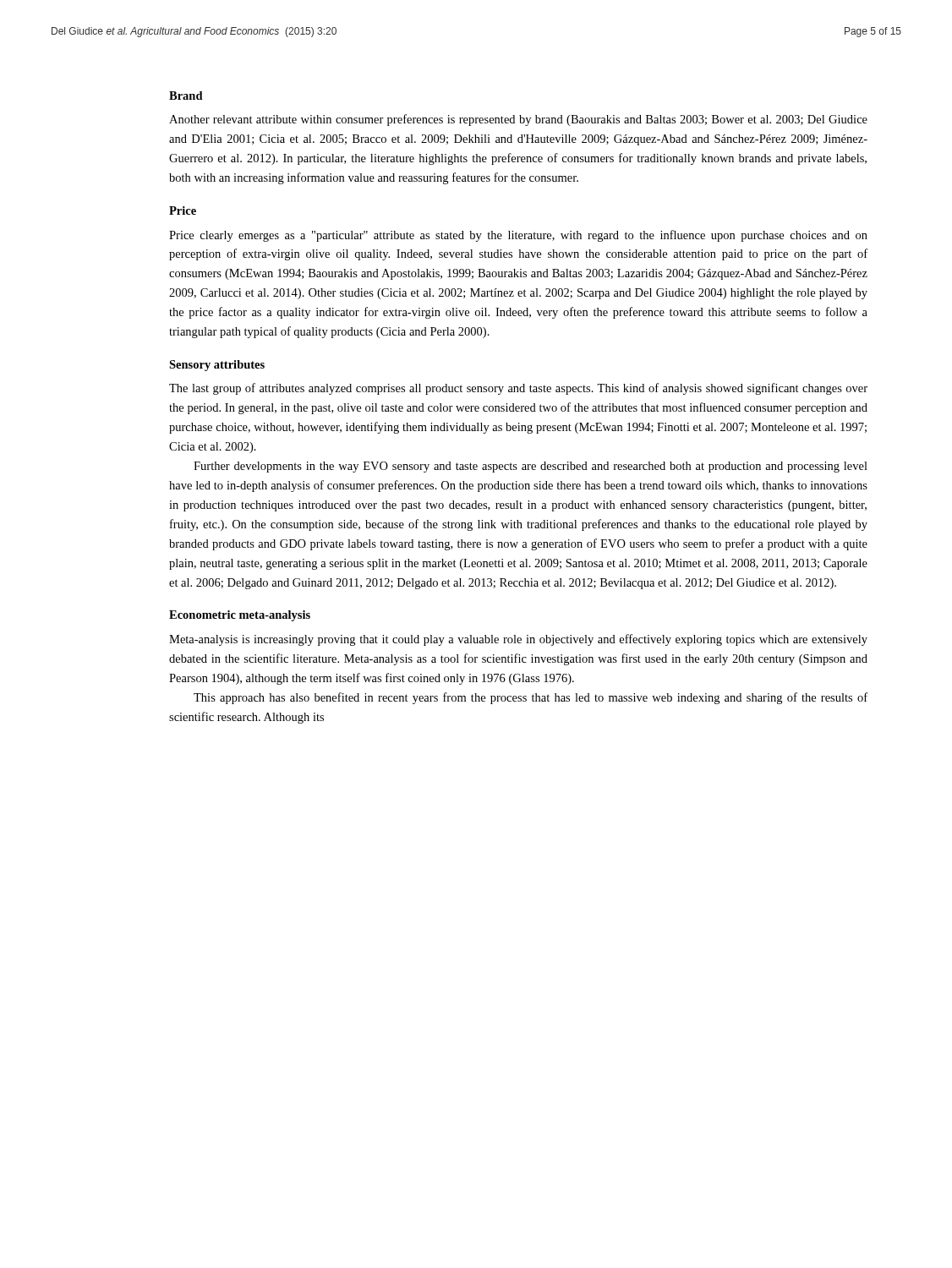This screenshot has width=952, height=1268.
Task: Click on the text starting "Price clearly emerges as a"
Action: (518, 283)
